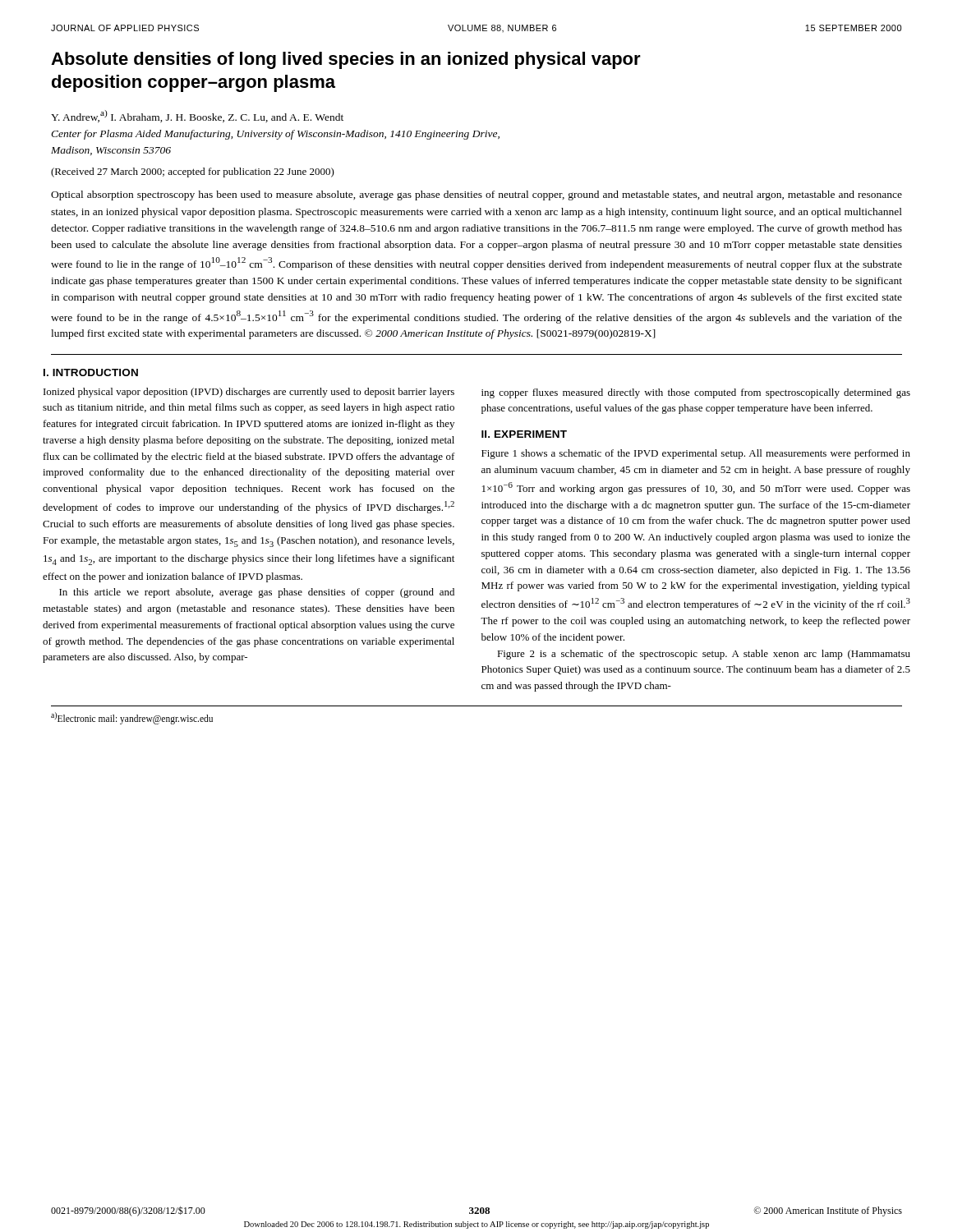Click the passage that begins "Ionized physical vapor"
Image resolution: width=953 pixels, height=1232 pixels.
click(249, 524)
